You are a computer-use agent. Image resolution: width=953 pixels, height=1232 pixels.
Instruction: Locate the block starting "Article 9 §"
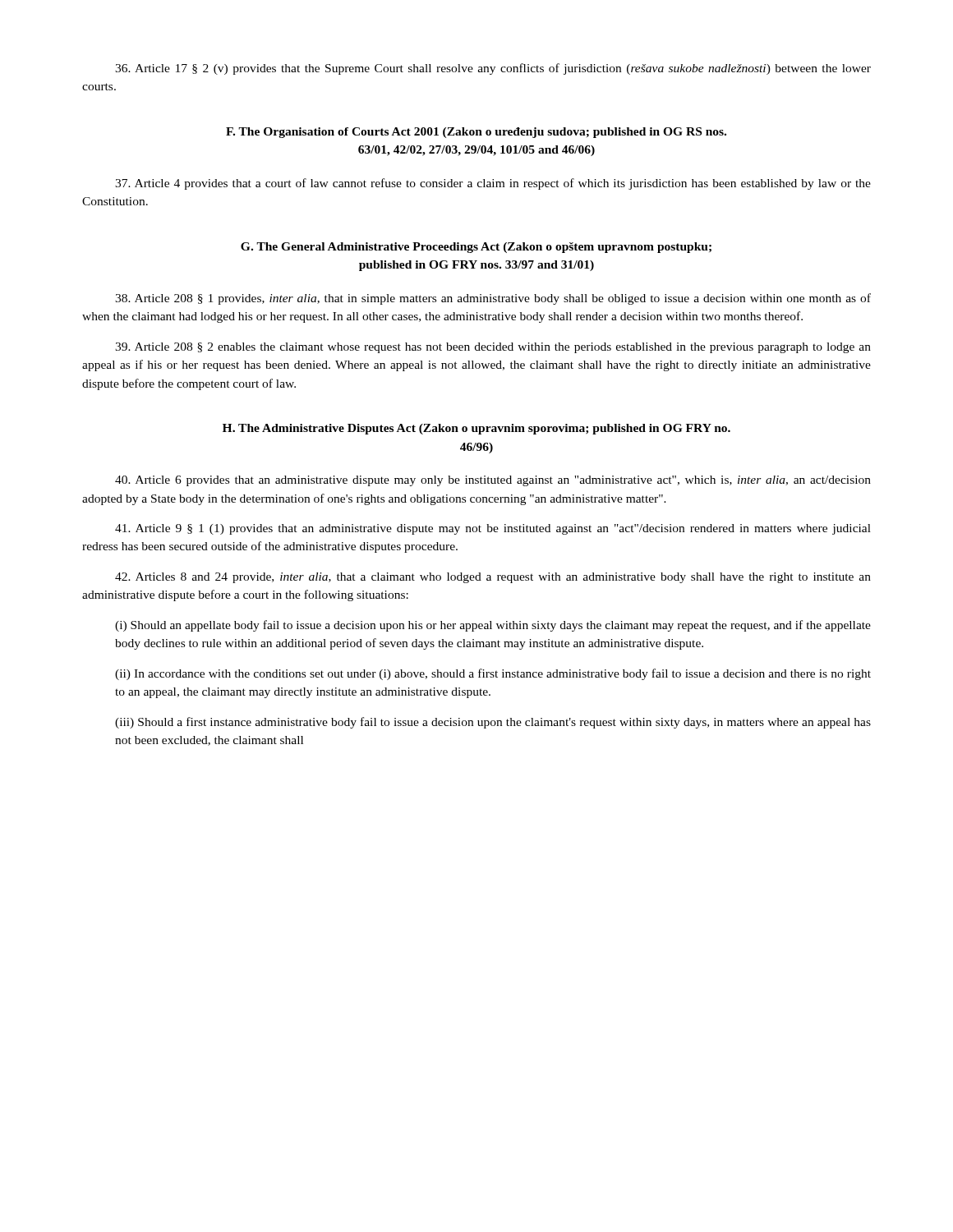click(x=476, y=537)
